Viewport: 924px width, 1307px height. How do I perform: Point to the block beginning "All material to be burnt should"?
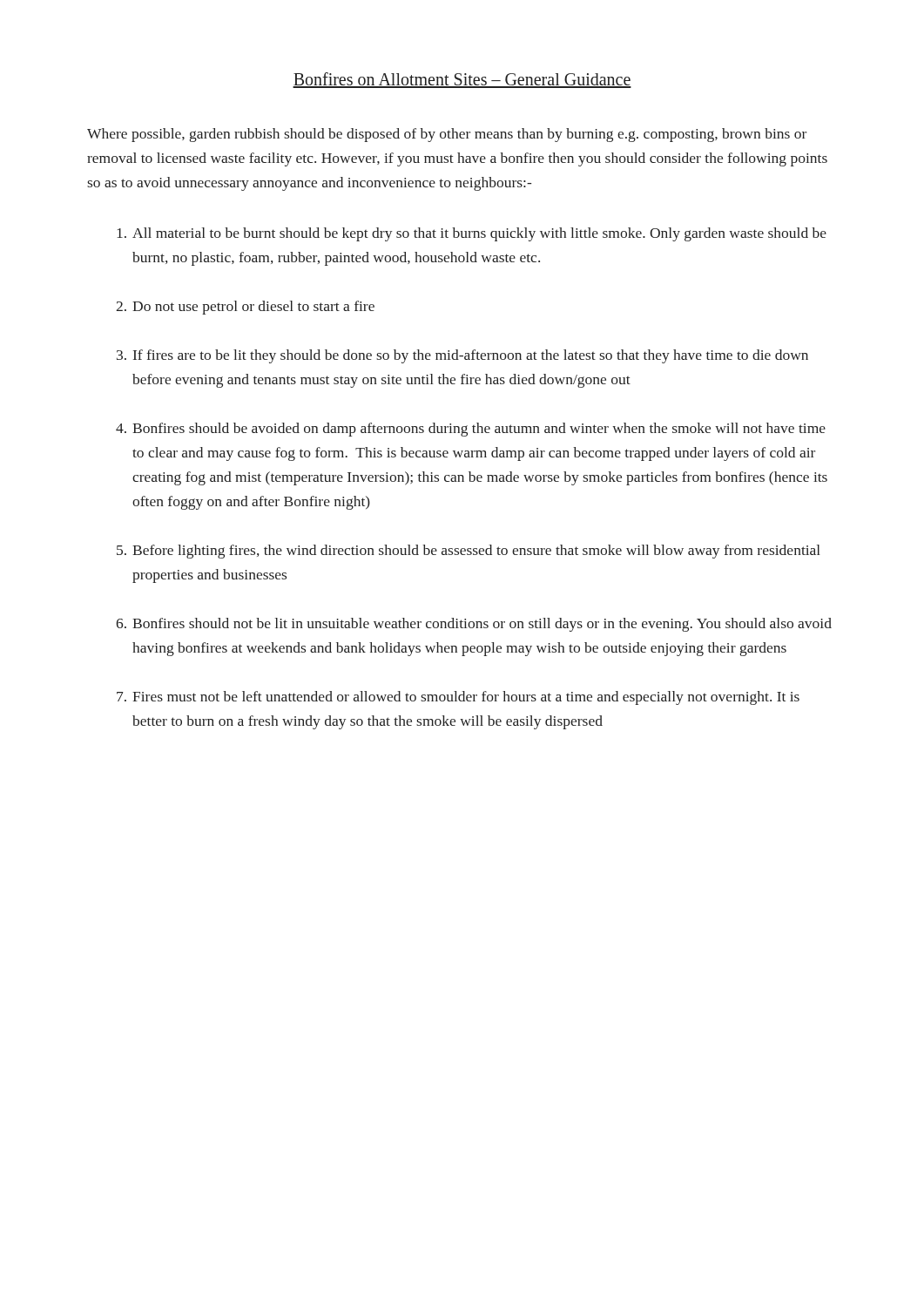[x=462, y=245]
